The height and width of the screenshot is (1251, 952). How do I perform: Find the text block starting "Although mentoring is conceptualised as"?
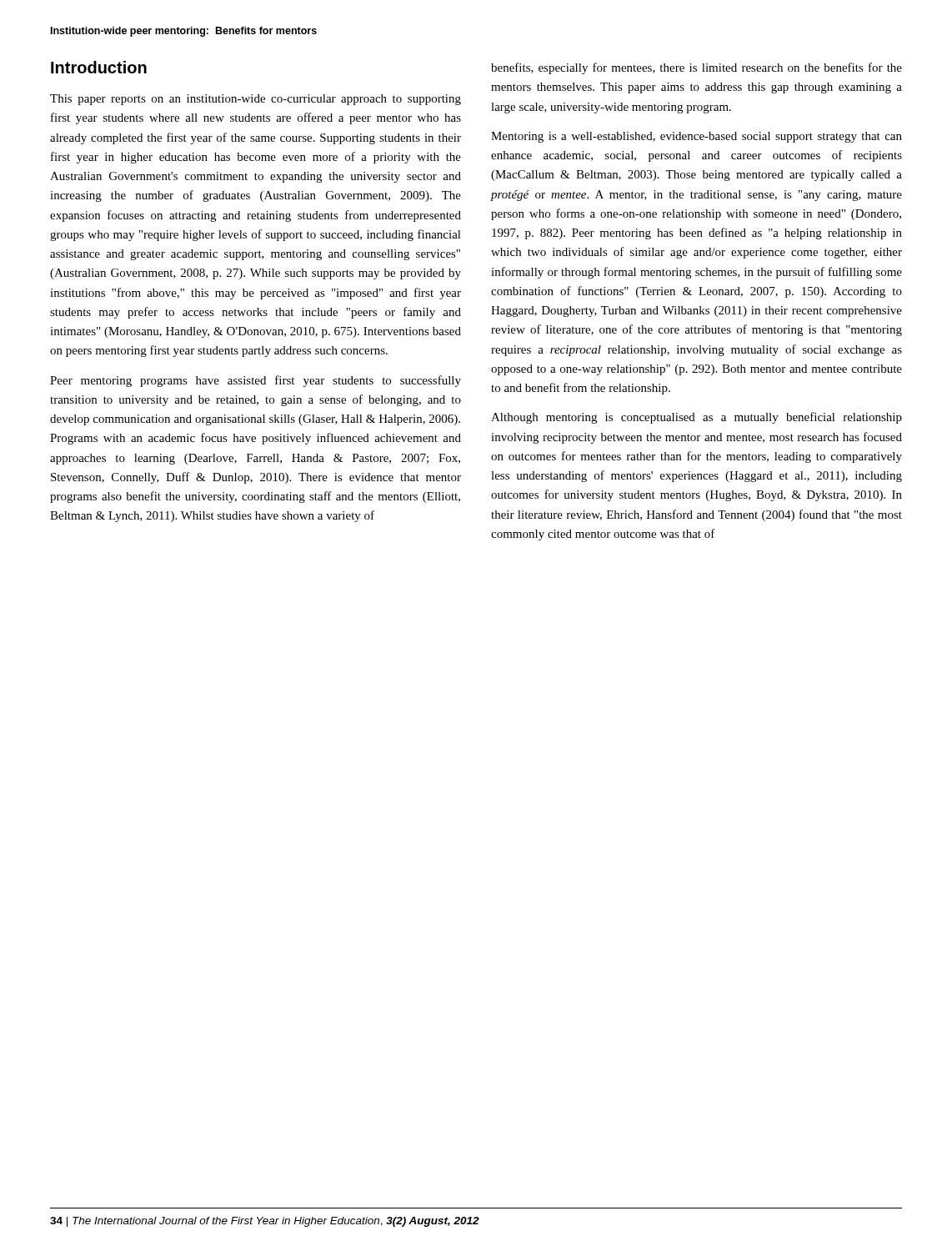pyautogui.click(x=697, y=476)
